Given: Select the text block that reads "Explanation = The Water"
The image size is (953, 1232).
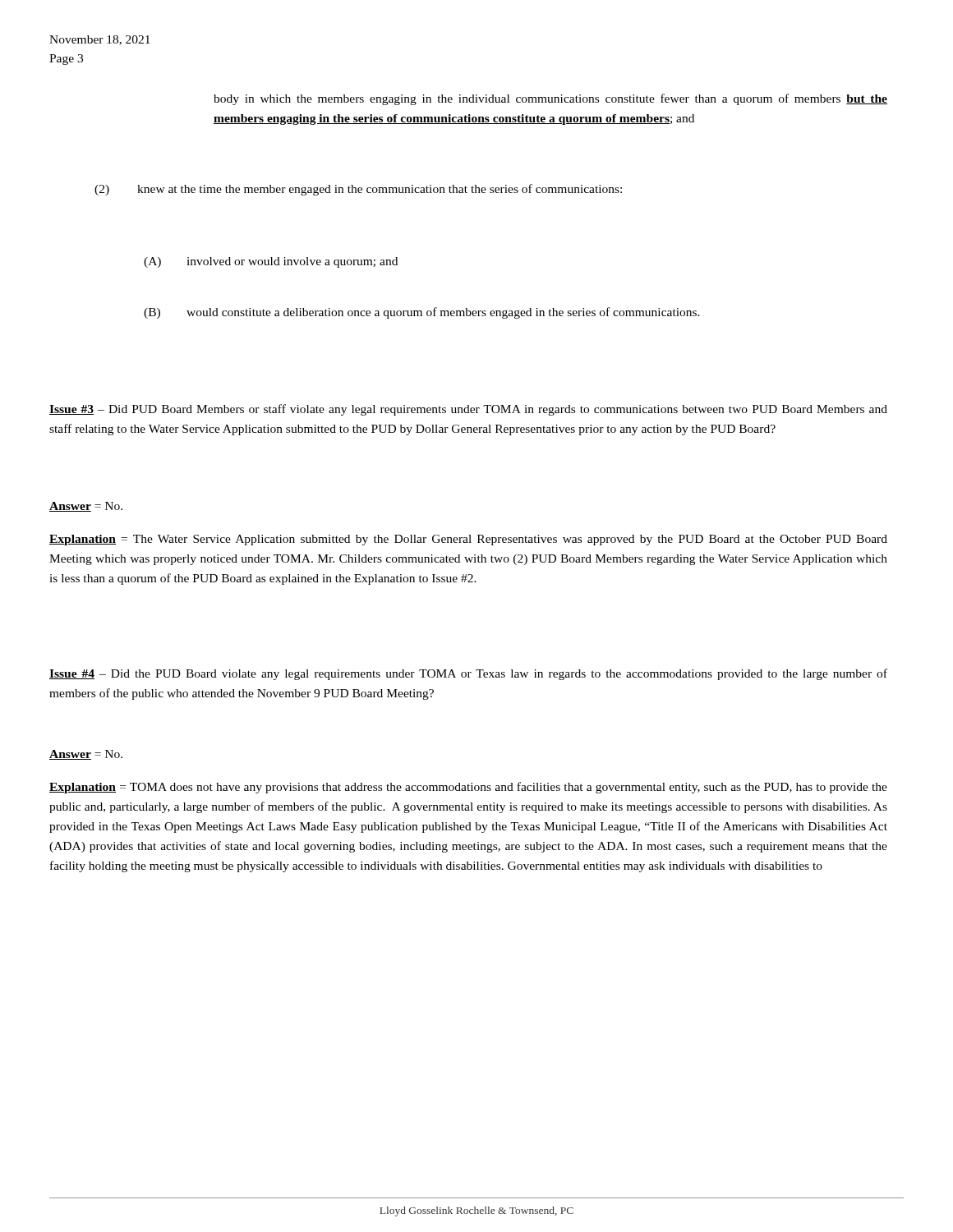Looking at the screenshot, I should click(x=468, y=558).
